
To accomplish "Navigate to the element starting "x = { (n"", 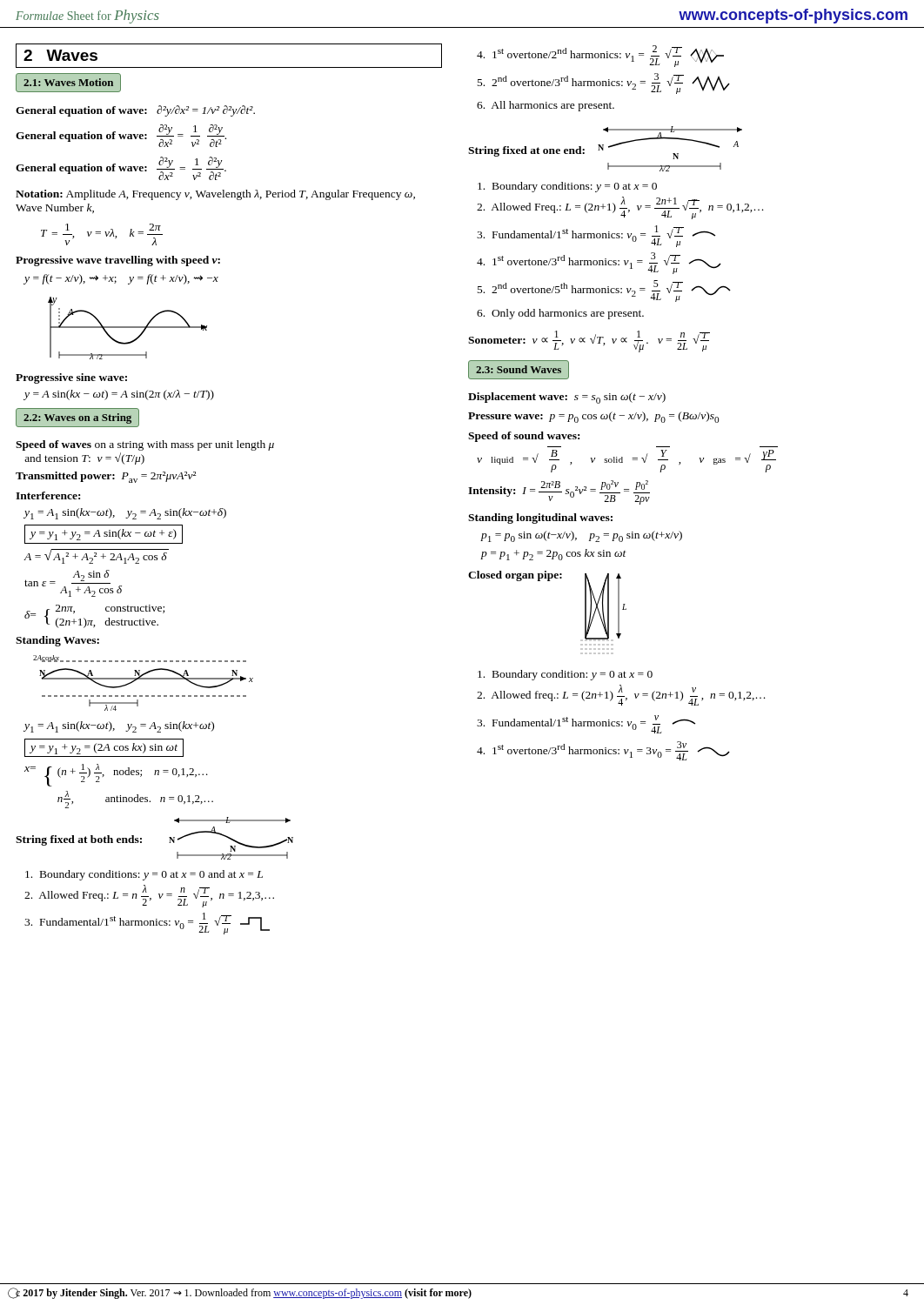I will click(x=119, y=786).
